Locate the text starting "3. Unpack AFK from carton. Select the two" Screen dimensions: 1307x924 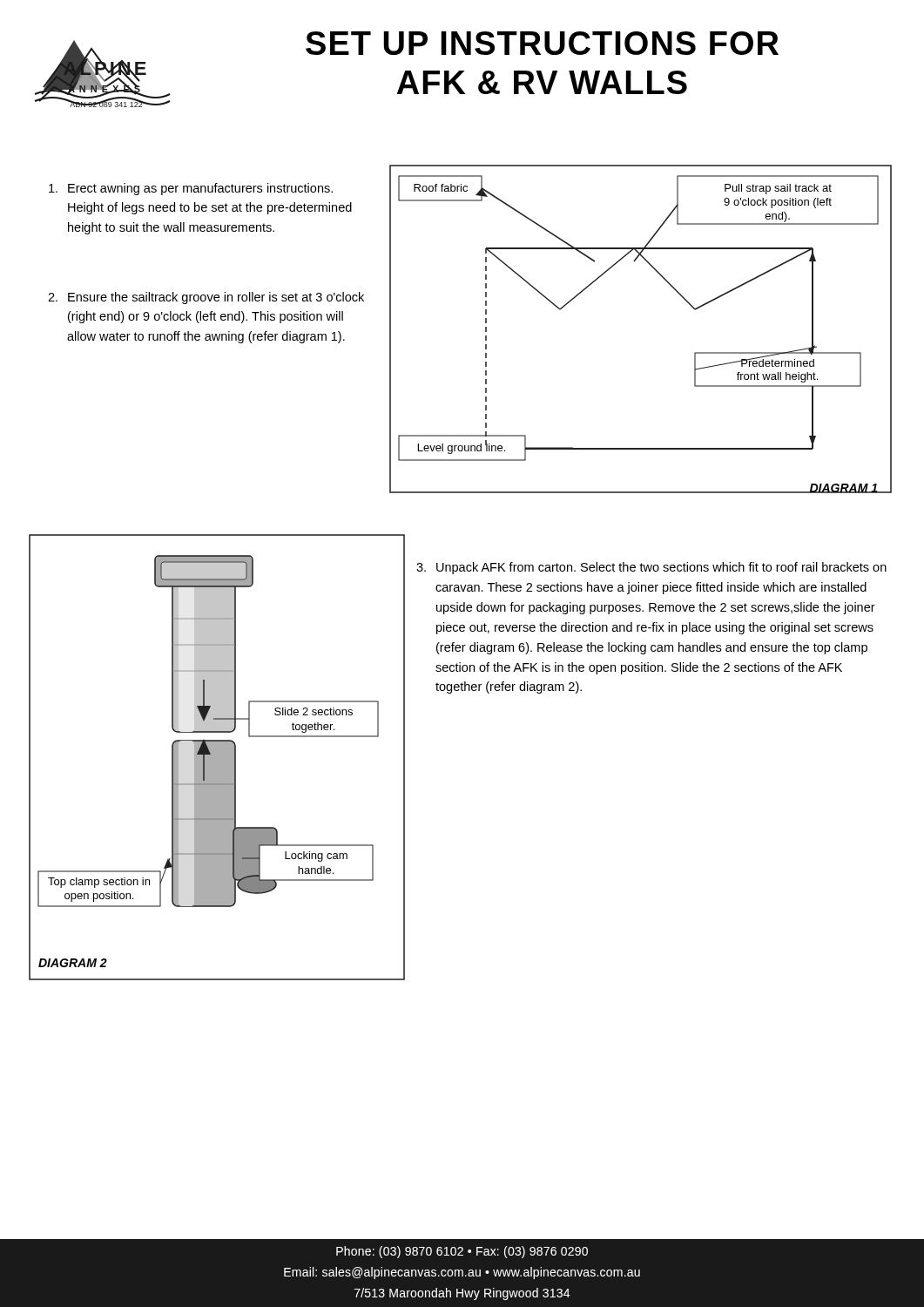[x=654, y=628]
